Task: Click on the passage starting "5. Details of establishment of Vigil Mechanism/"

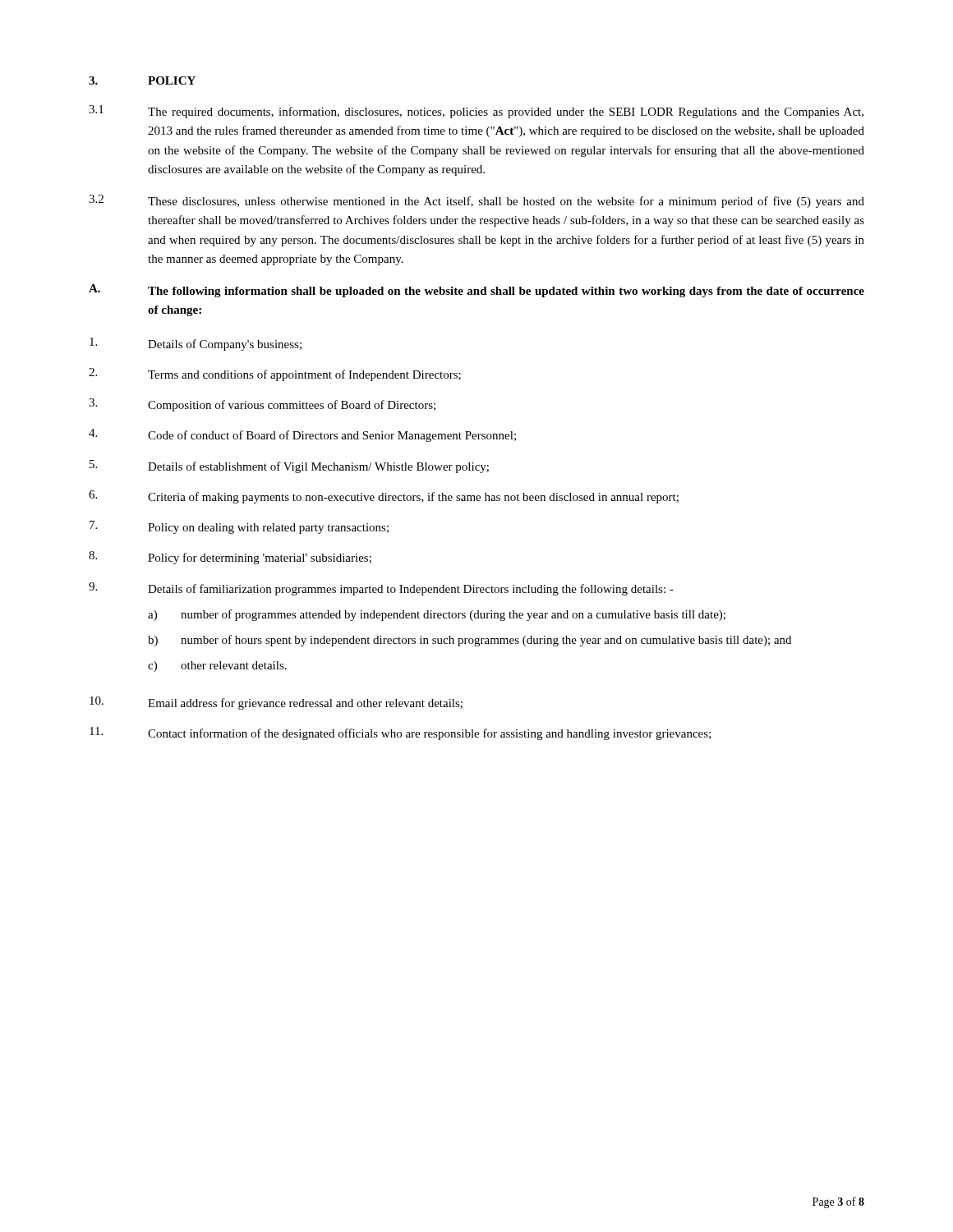Action: click(476, 467)
